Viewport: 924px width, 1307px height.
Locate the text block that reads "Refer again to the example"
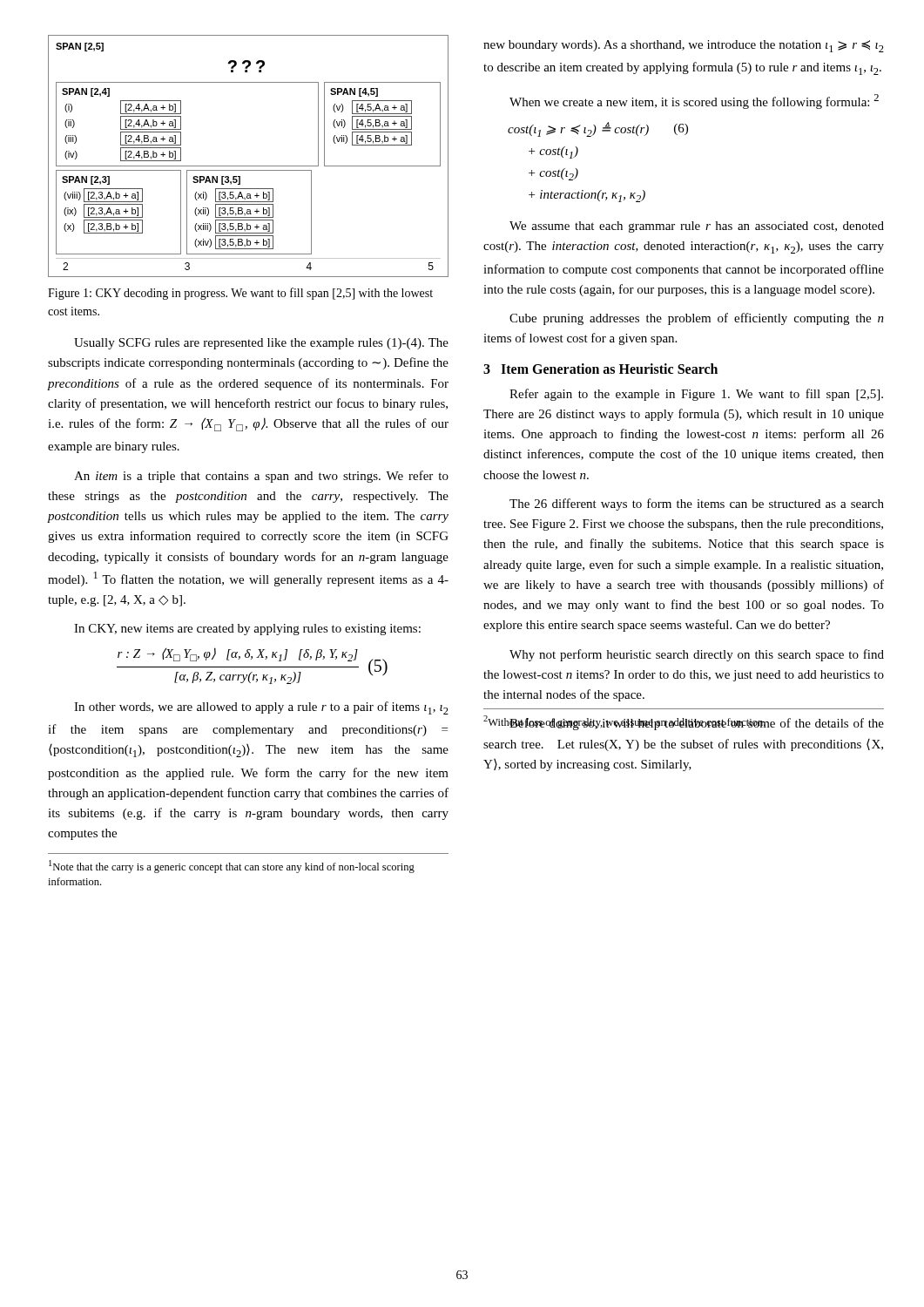684,434
